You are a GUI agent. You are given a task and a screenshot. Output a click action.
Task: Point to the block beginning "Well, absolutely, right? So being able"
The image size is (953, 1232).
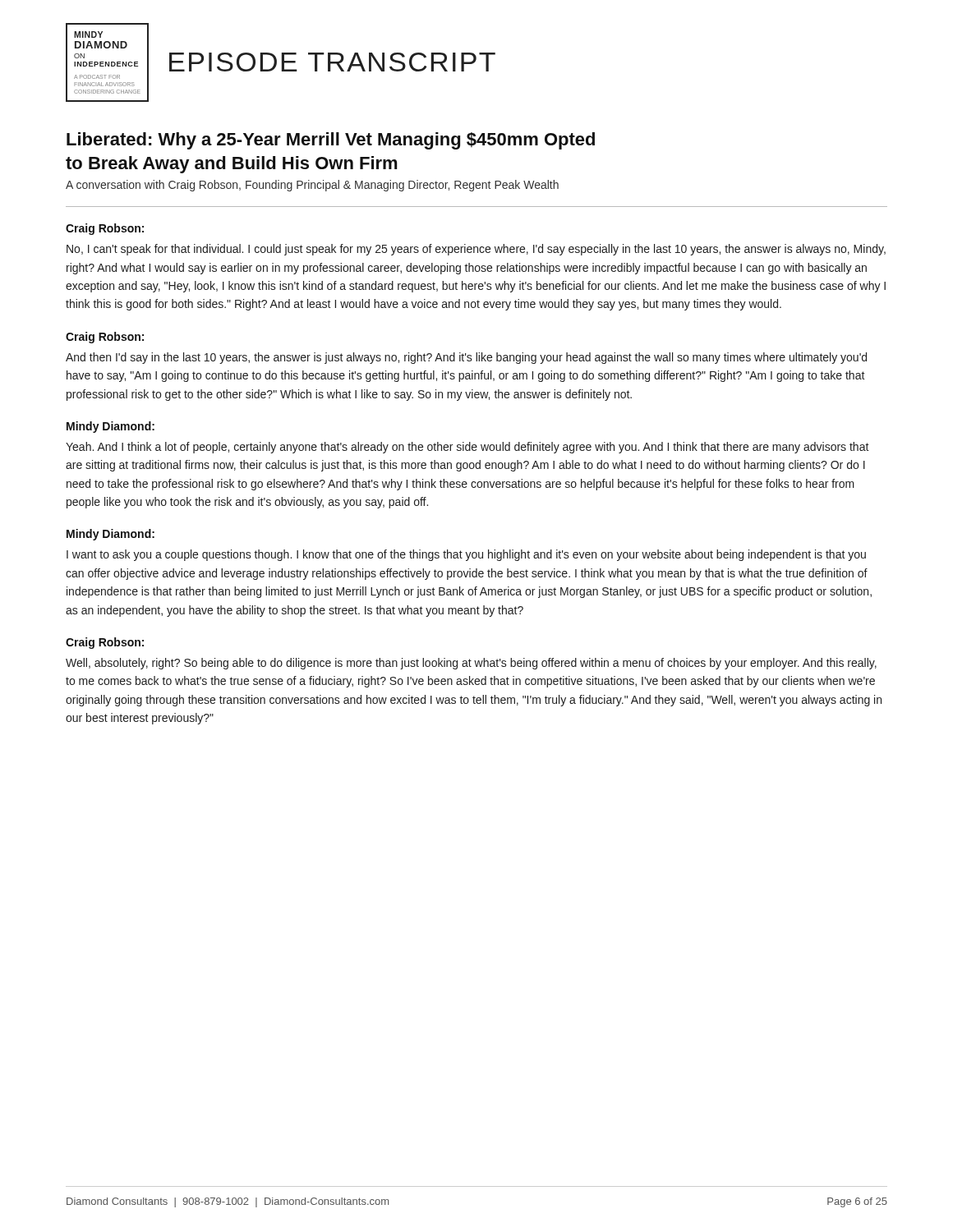tap(474, 690)
